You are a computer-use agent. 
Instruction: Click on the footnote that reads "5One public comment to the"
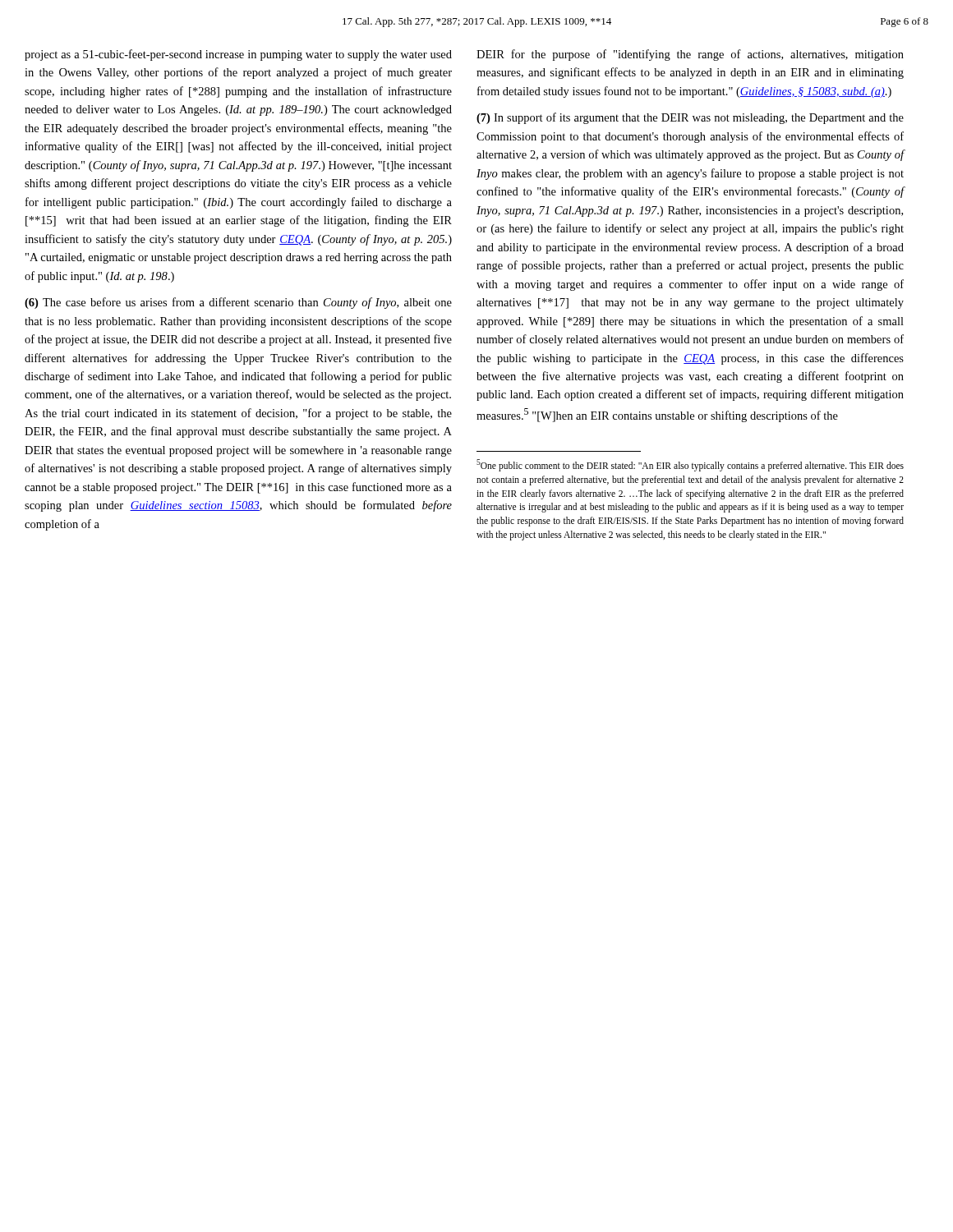(690, 499)
